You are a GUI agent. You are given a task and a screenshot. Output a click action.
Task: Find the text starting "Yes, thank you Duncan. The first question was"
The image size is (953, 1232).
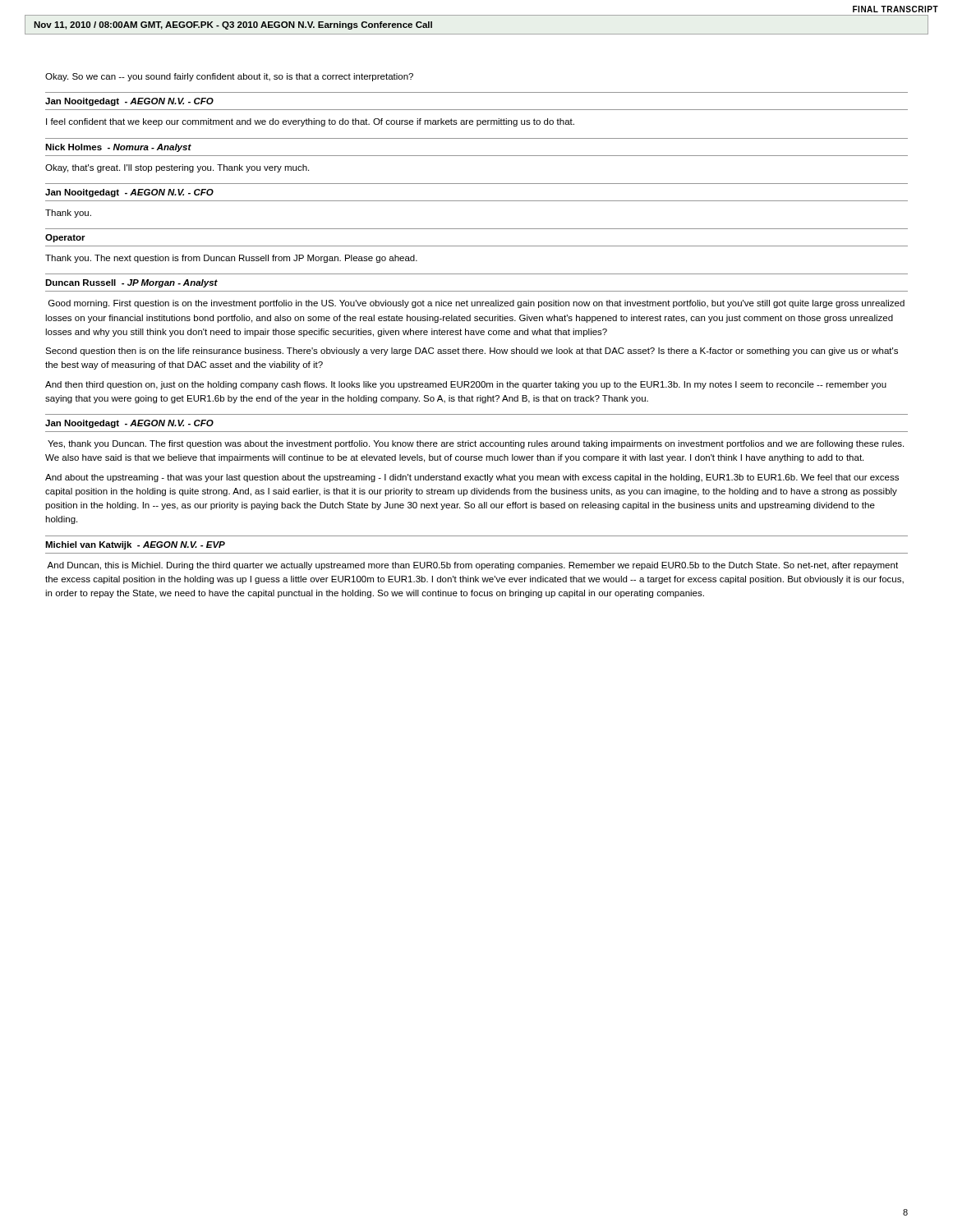tap(475, 451)
